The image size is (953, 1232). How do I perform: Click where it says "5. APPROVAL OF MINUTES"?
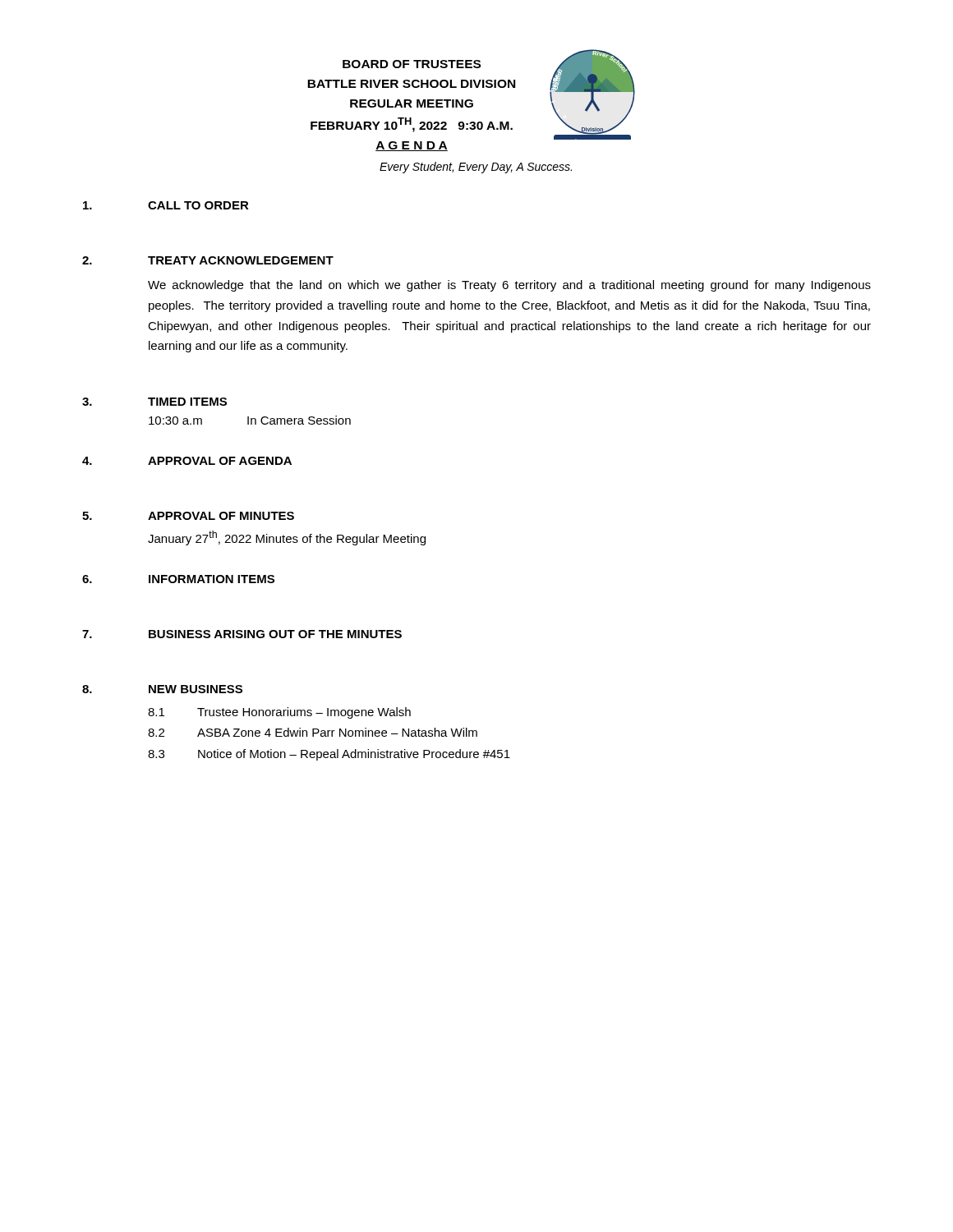pyautogui.click(x=188, y=516)
